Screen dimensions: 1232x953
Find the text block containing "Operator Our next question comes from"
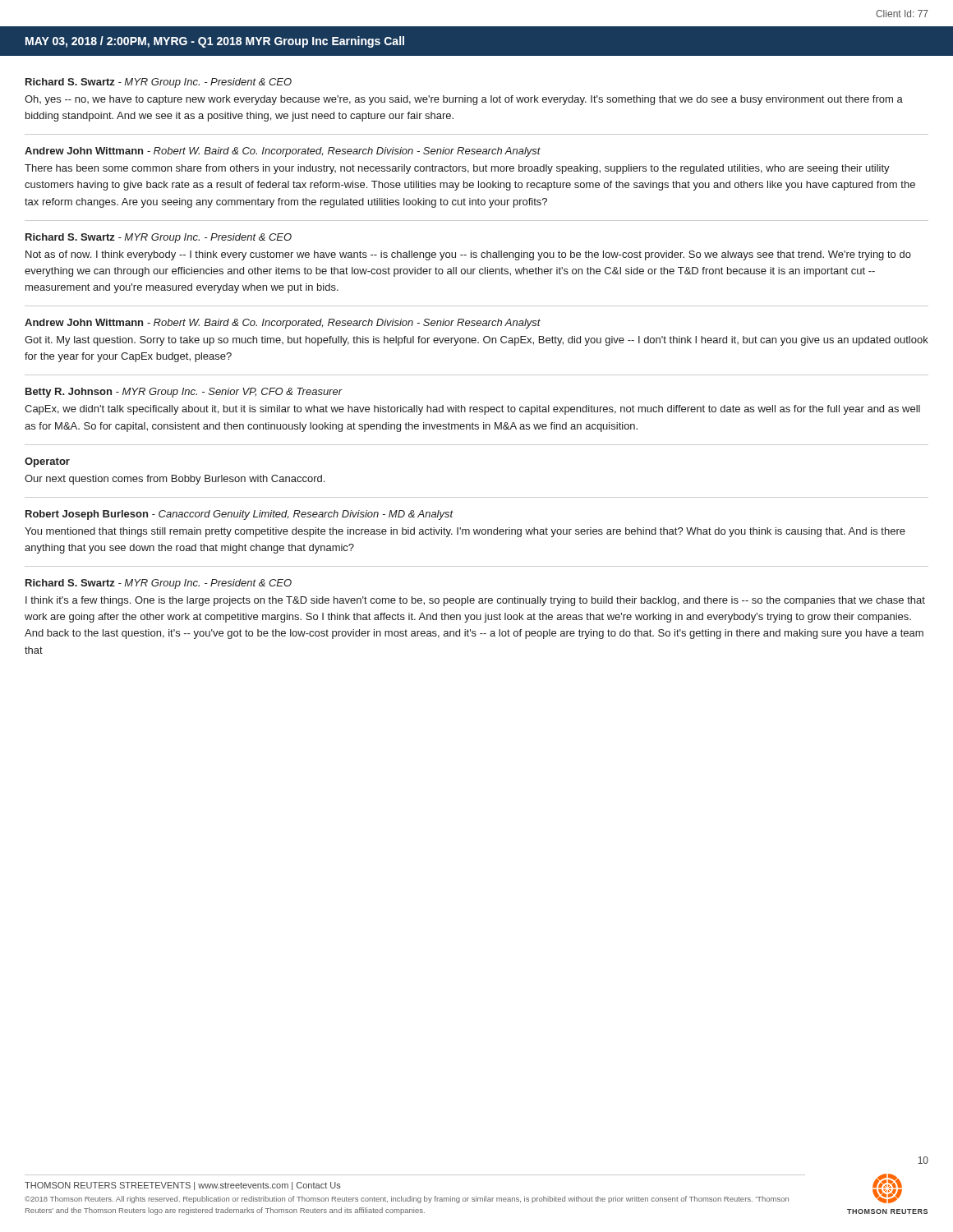coord(47,462)
